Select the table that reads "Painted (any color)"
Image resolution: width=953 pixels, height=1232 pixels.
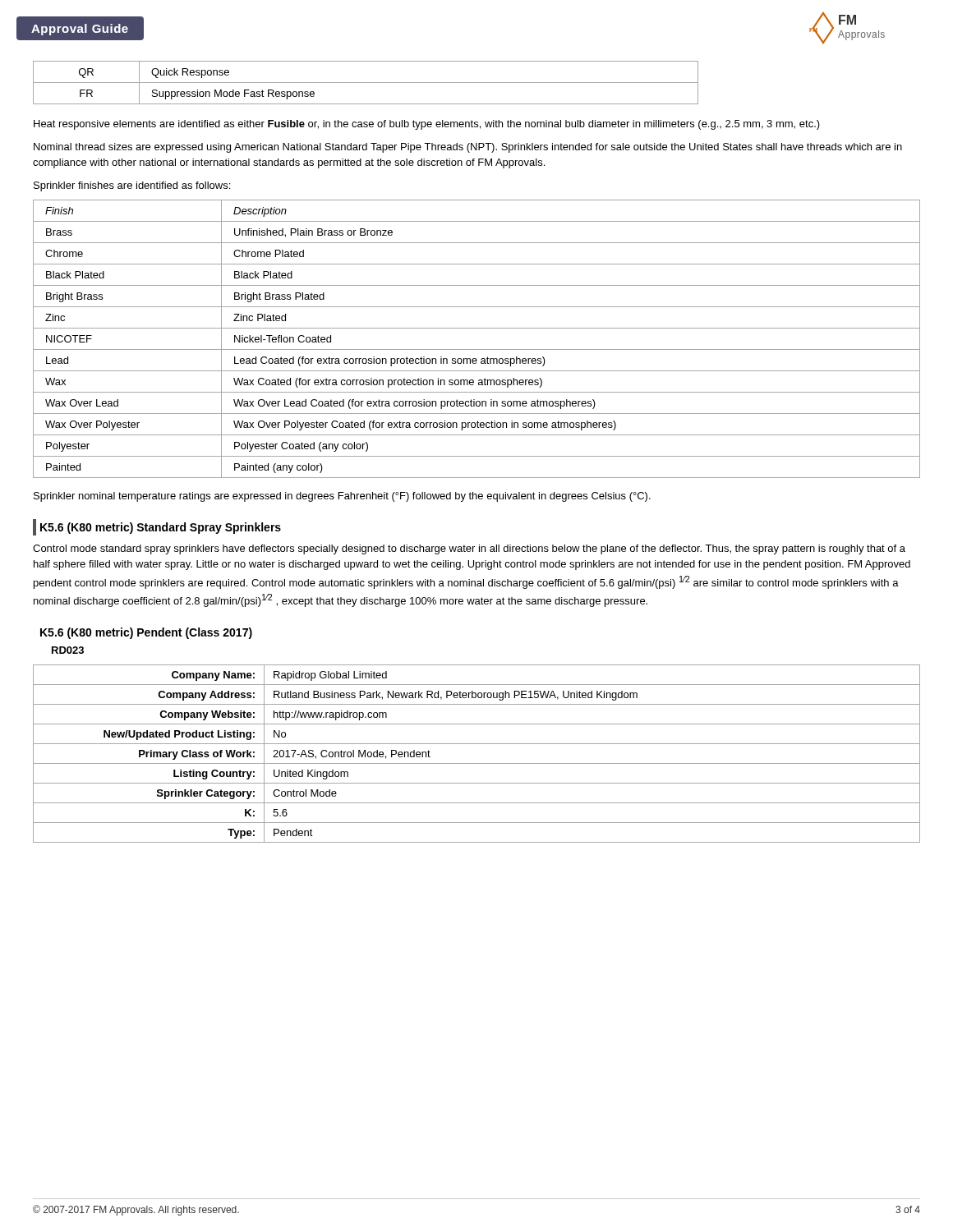coord(476,339)
